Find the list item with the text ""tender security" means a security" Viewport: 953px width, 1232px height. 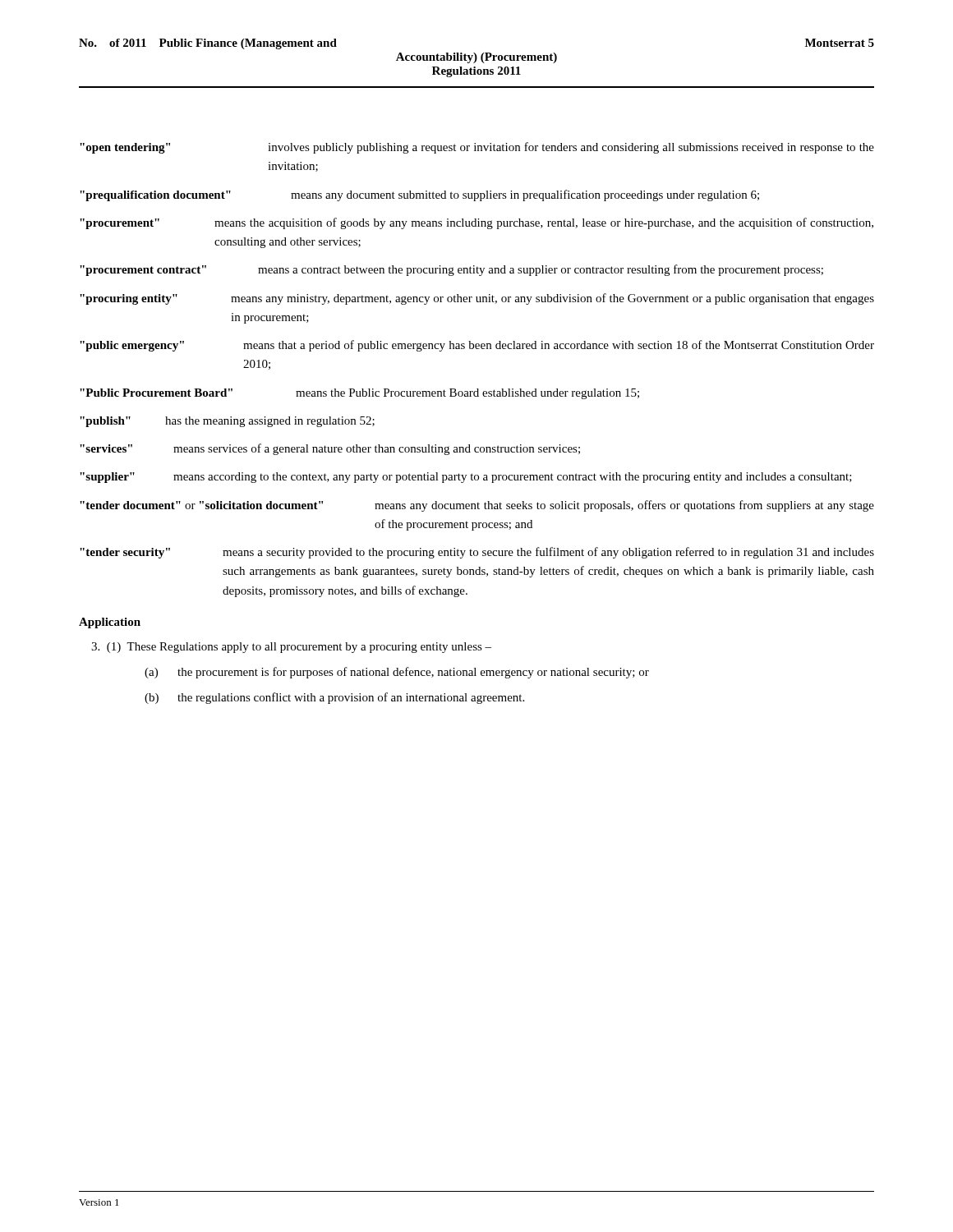tap(476, 572)
